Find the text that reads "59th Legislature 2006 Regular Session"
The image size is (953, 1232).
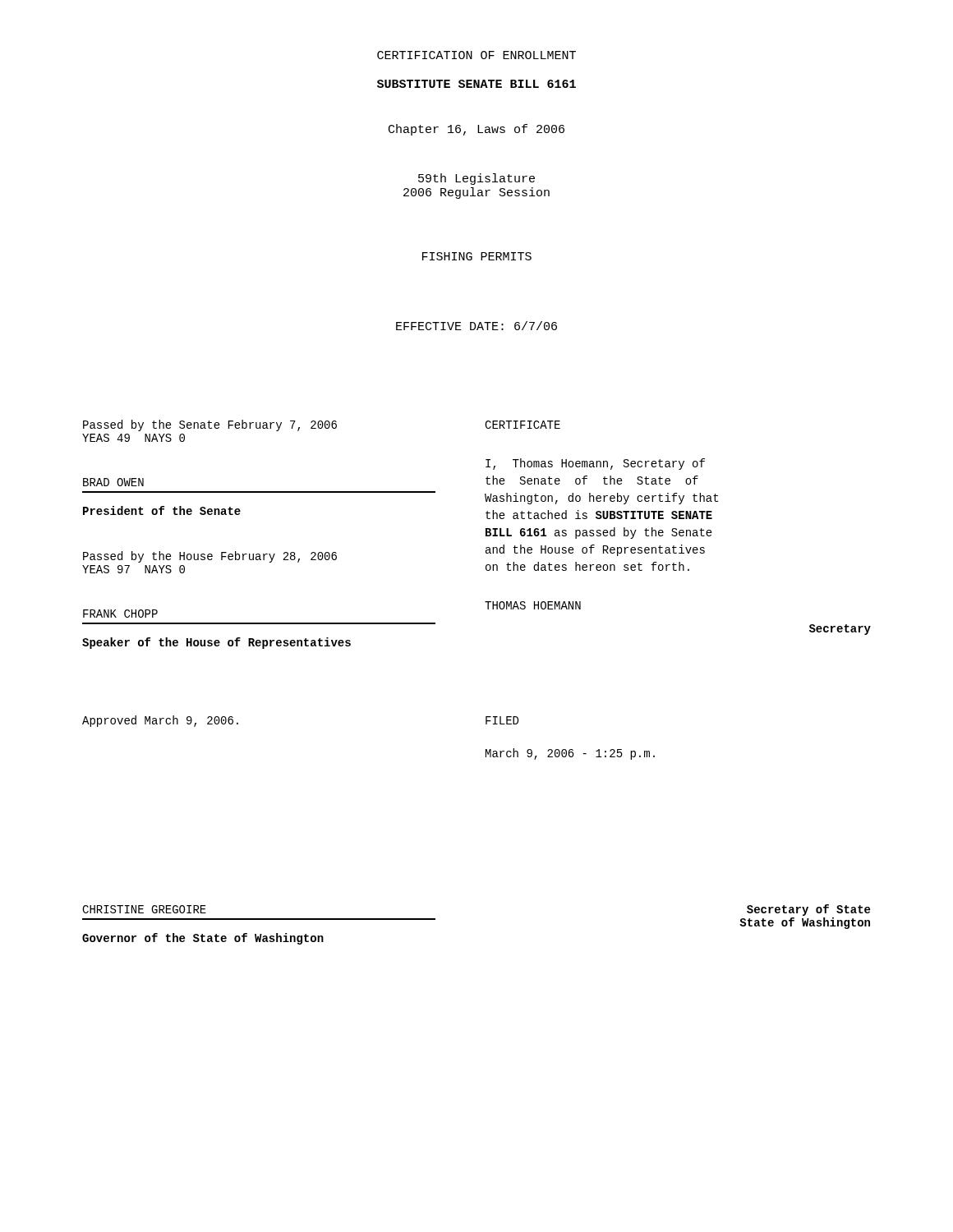pos(476,186)
